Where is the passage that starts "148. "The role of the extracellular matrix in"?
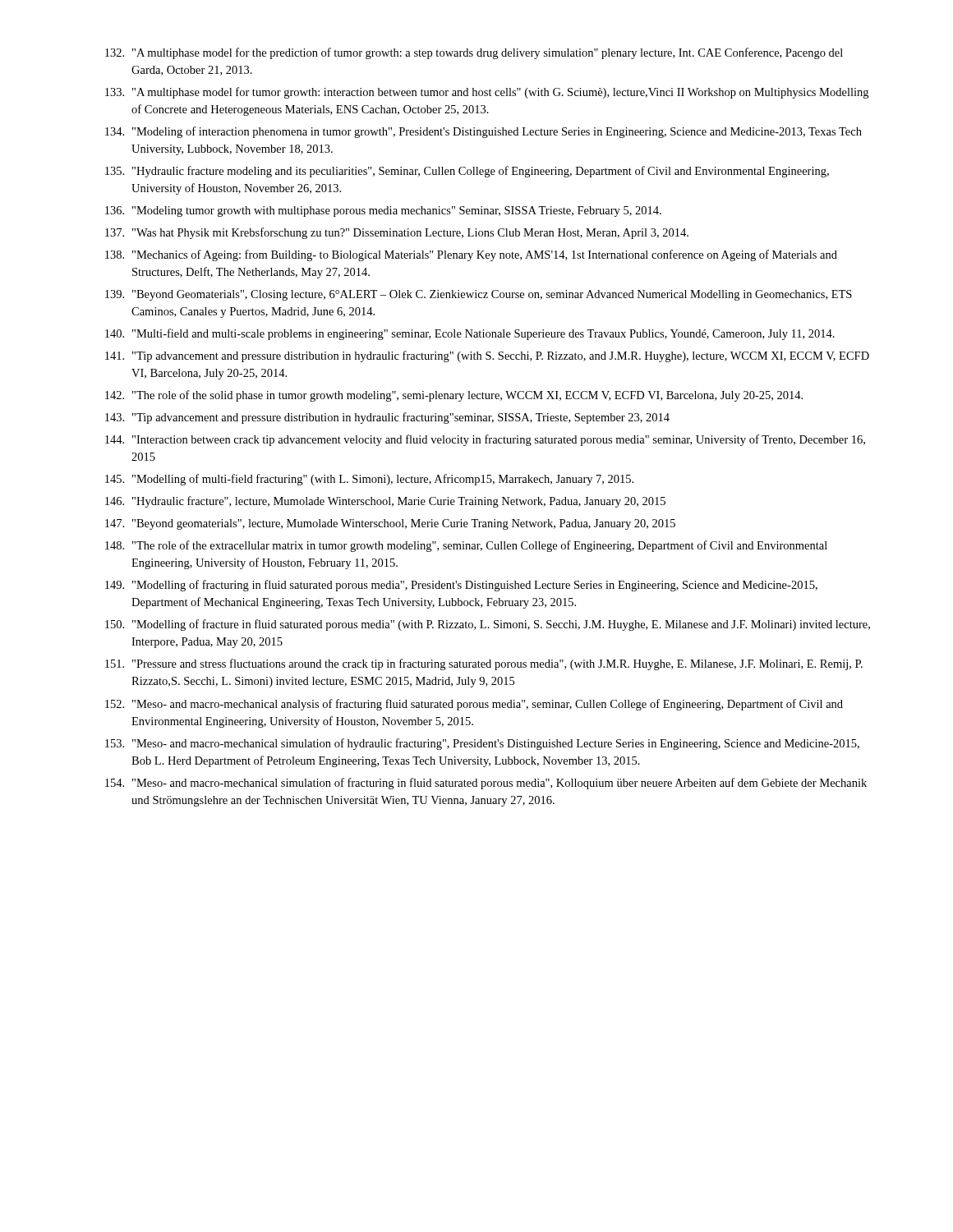Screen dimensions: 1232x953 point(476,555)
